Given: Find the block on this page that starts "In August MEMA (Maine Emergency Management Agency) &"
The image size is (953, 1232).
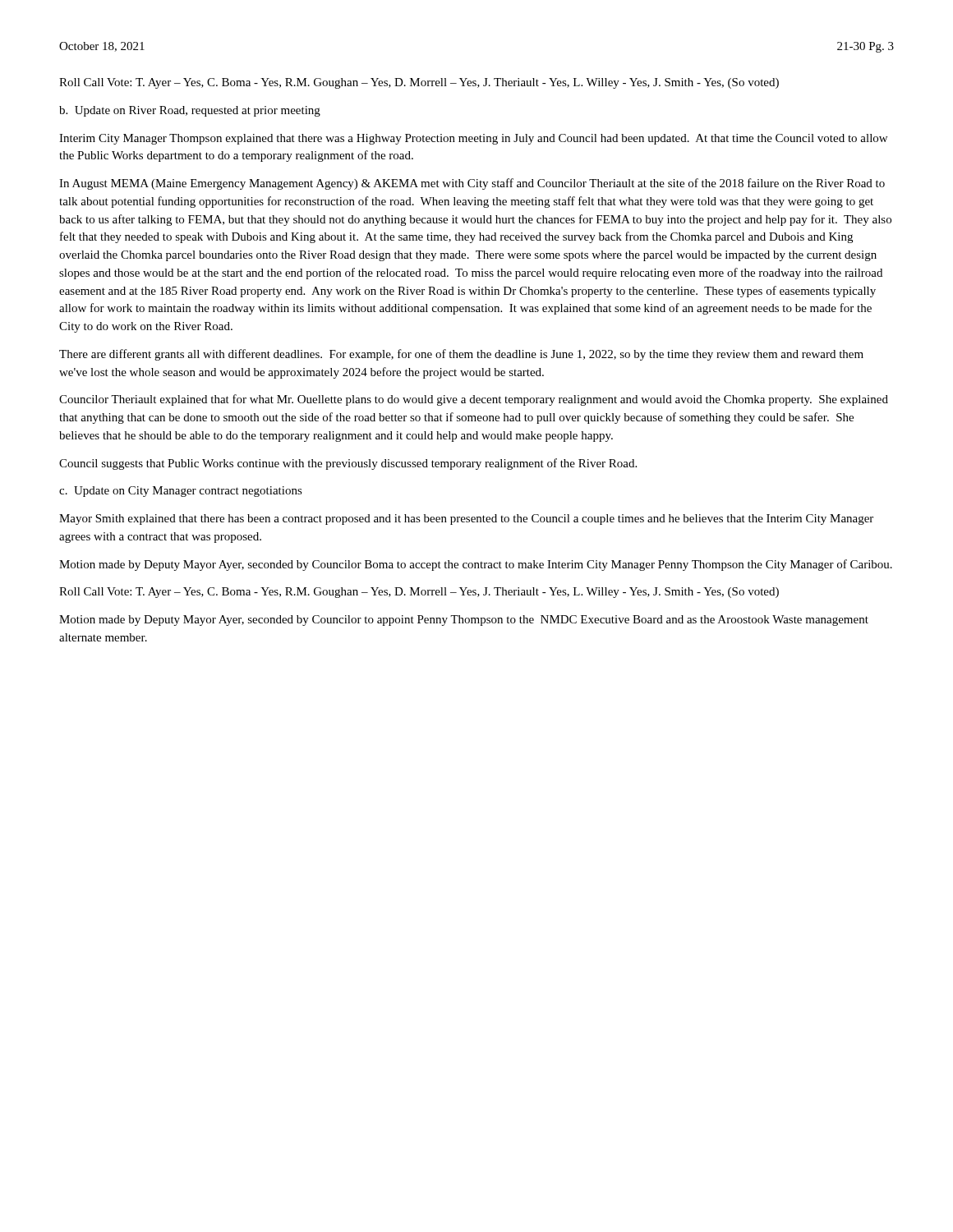Looking at the screenshot, I should (x=476, y=255).
